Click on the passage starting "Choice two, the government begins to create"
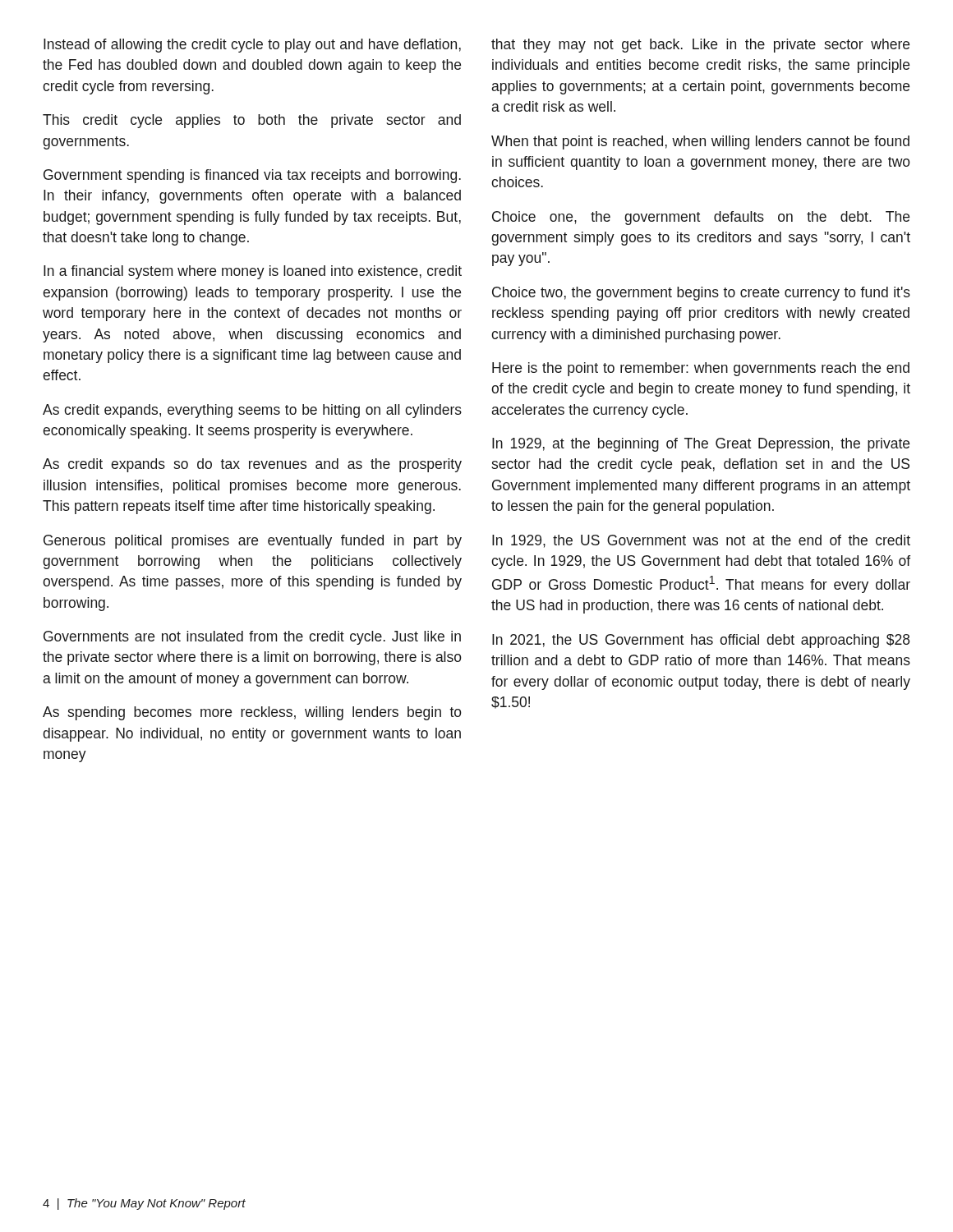This screenshot has height=1232, width=953. click(x=701, y=314)
